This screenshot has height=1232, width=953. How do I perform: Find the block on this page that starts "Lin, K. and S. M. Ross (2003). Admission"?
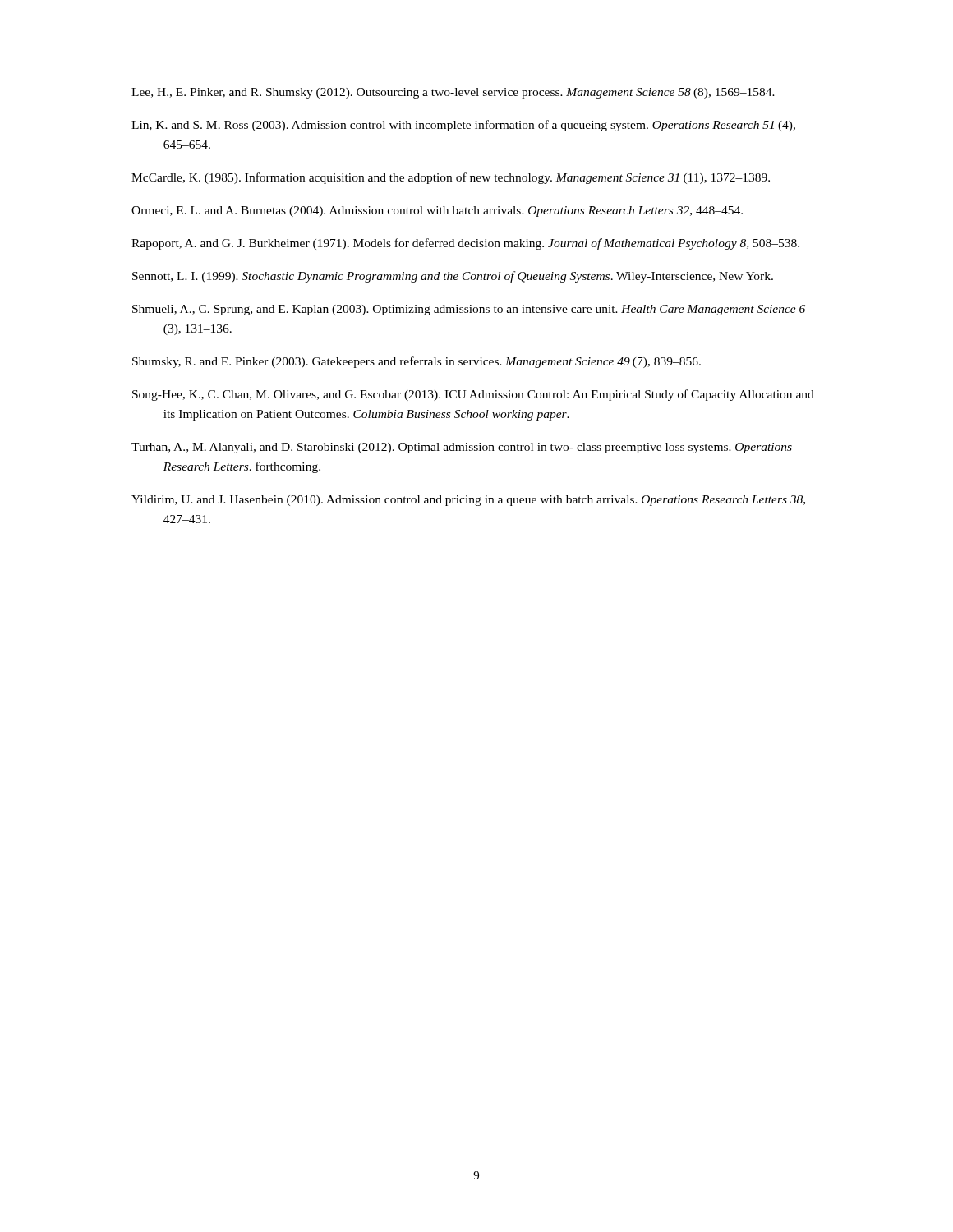[464, 134]
